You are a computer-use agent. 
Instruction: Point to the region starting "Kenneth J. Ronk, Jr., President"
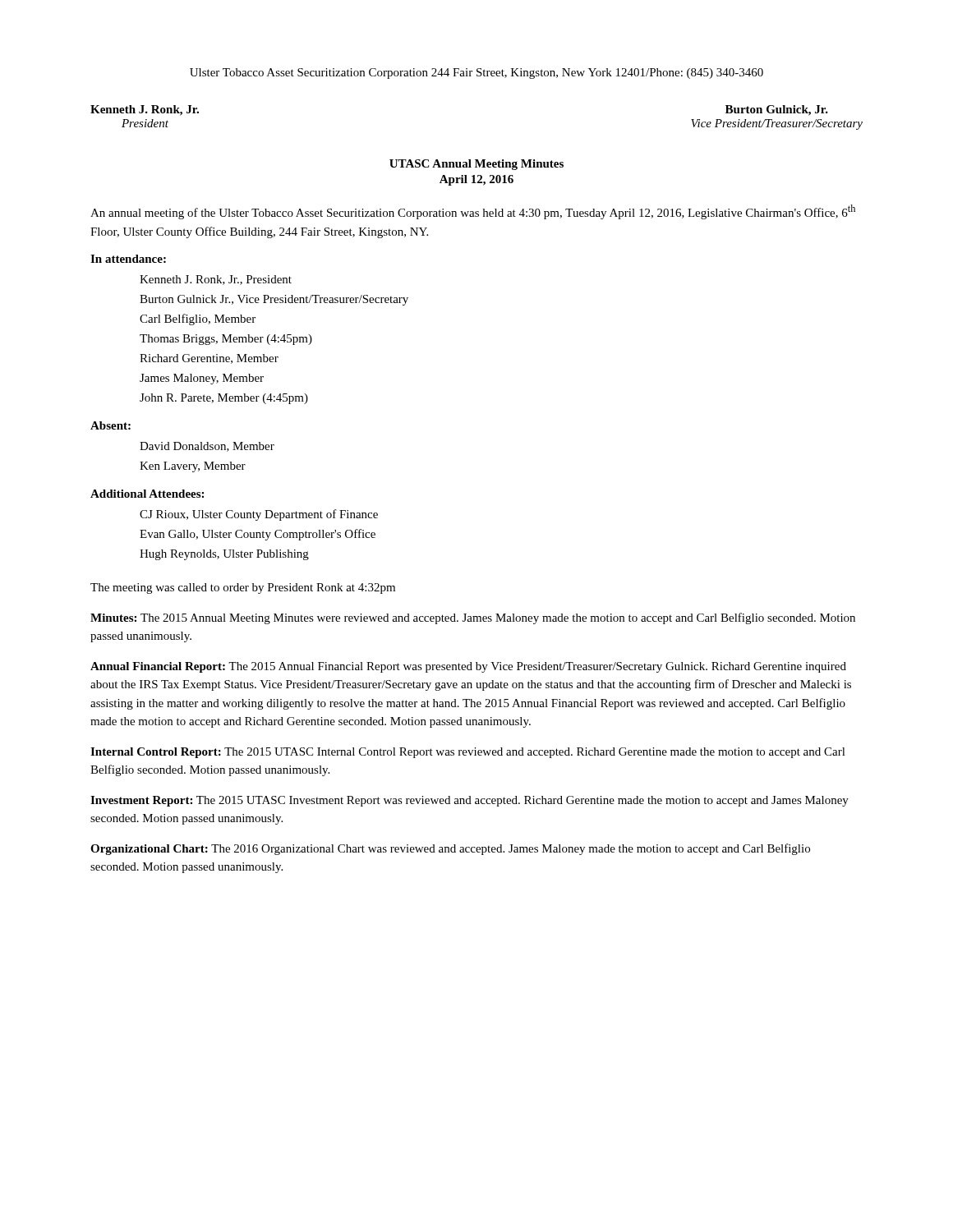tap(216, 279)
